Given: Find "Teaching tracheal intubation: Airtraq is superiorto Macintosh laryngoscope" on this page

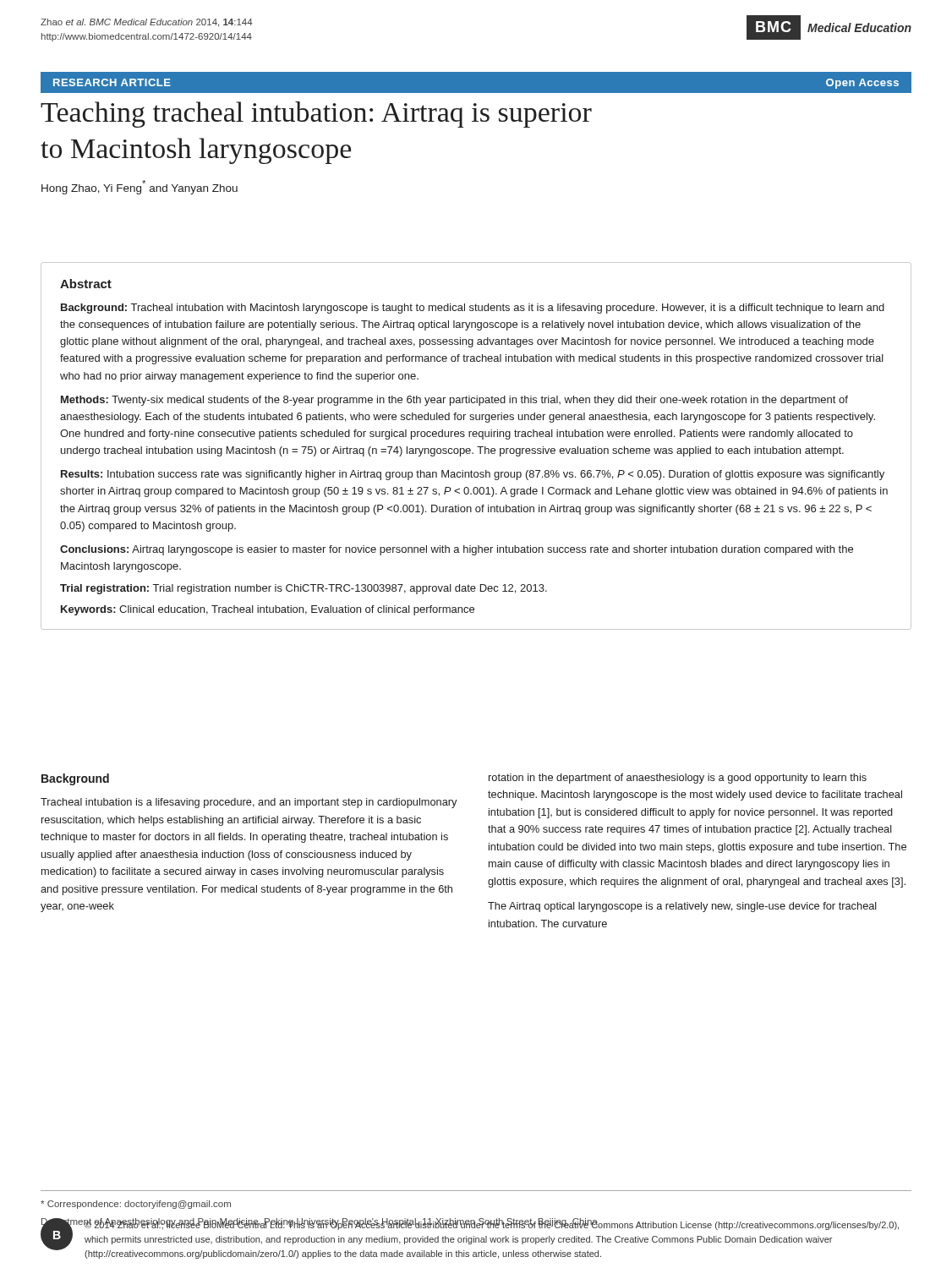Looking at the screenshot, I should (476, 131).
